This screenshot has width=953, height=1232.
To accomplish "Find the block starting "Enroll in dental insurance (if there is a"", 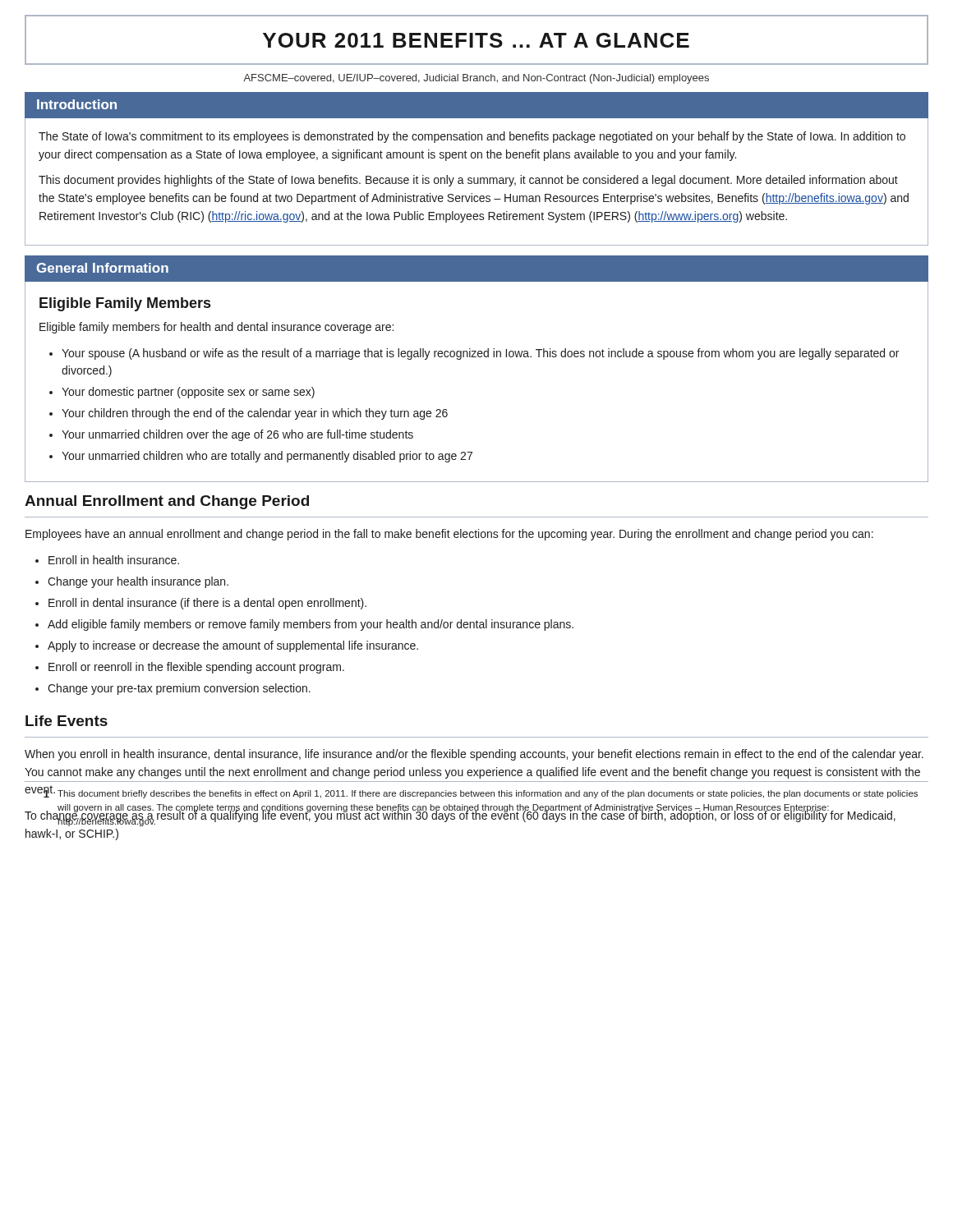I will [207, 603].
